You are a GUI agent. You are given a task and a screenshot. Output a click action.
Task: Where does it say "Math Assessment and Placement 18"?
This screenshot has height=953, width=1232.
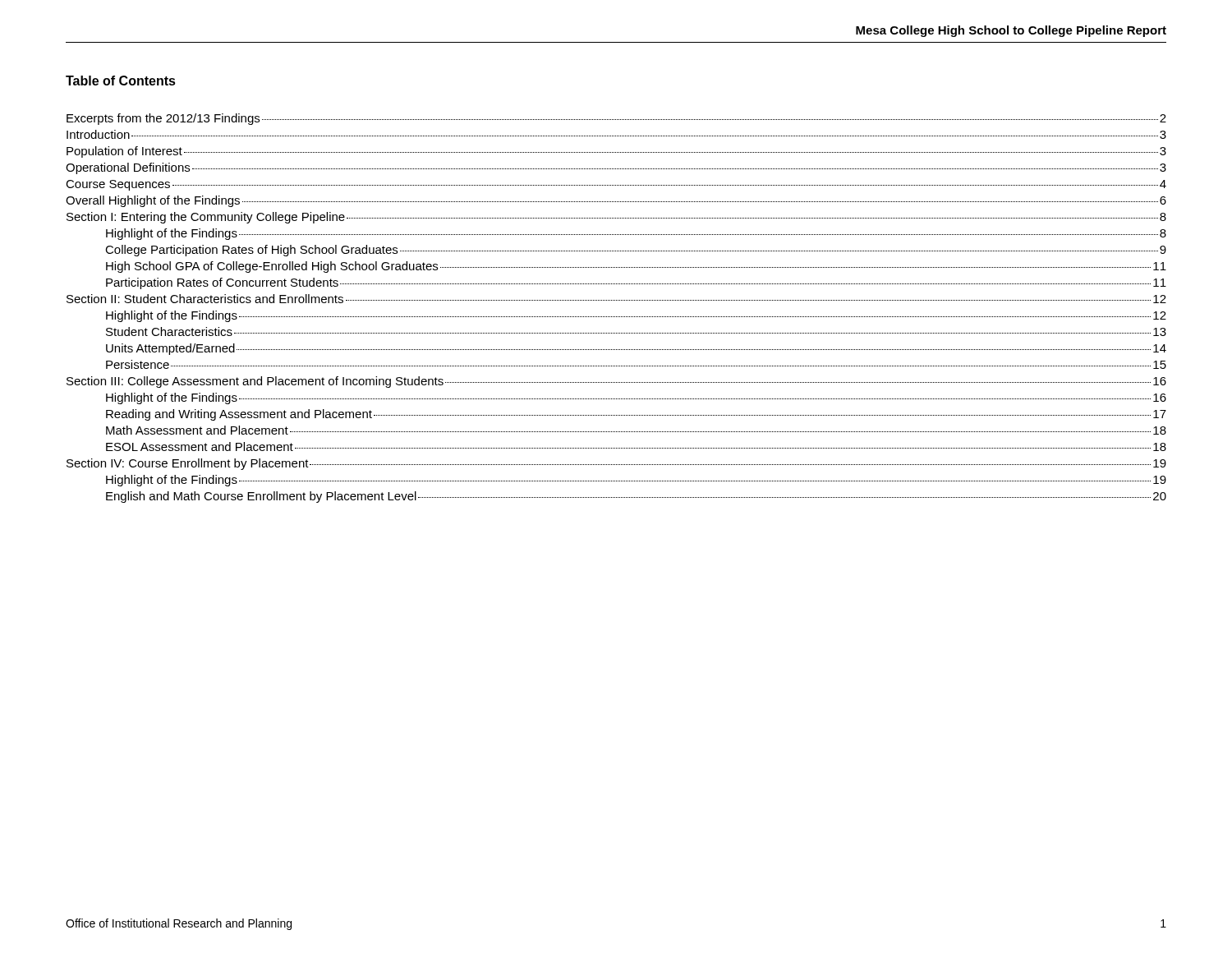pyautogui.click(x=636, y=430)
